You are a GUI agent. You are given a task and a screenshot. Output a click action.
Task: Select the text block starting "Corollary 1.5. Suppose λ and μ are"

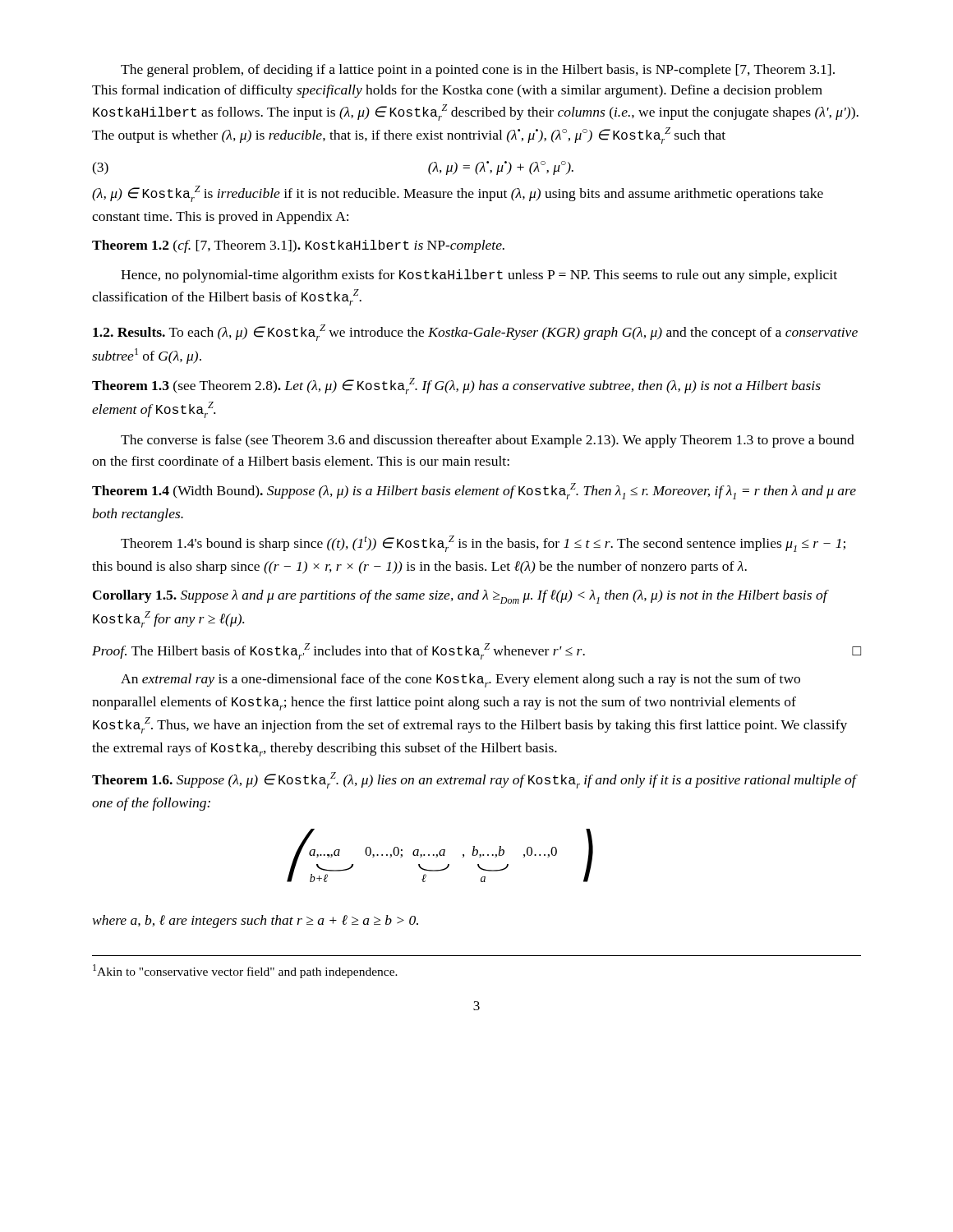pos(476,608)
